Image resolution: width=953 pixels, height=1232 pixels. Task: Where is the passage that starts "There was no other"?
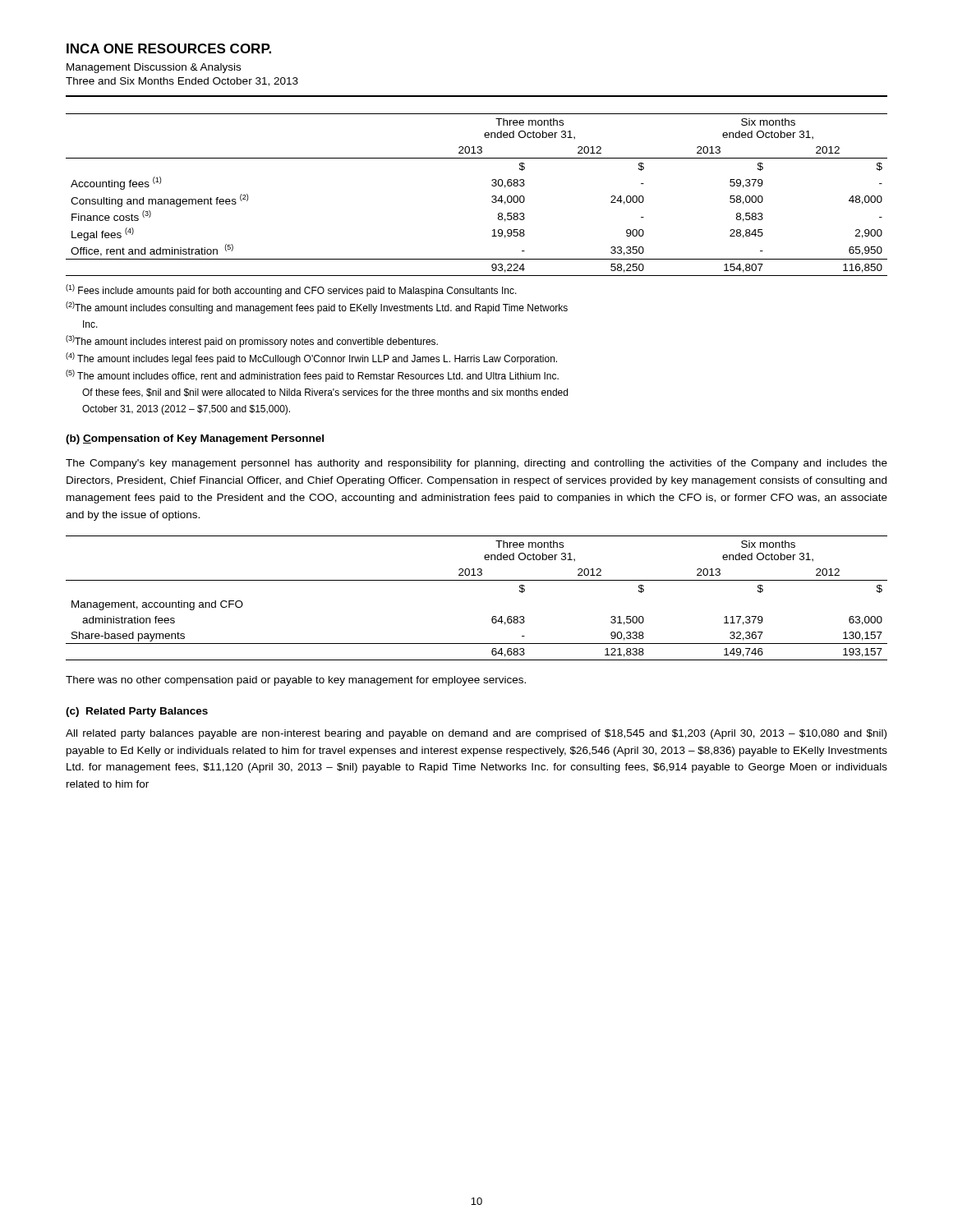[x=476, y=680]
